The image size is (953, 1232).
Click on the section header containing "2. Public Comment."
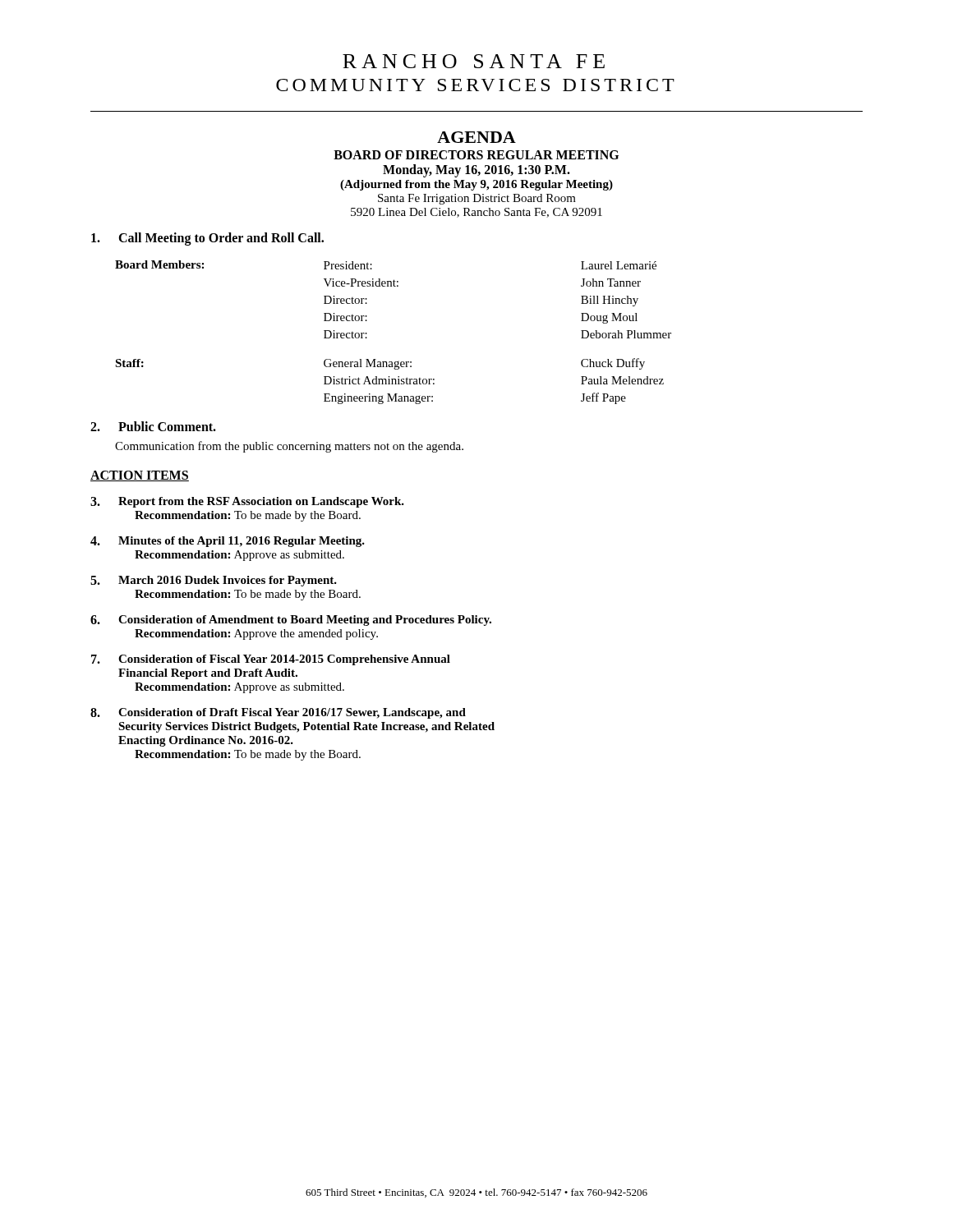(153, 427)
